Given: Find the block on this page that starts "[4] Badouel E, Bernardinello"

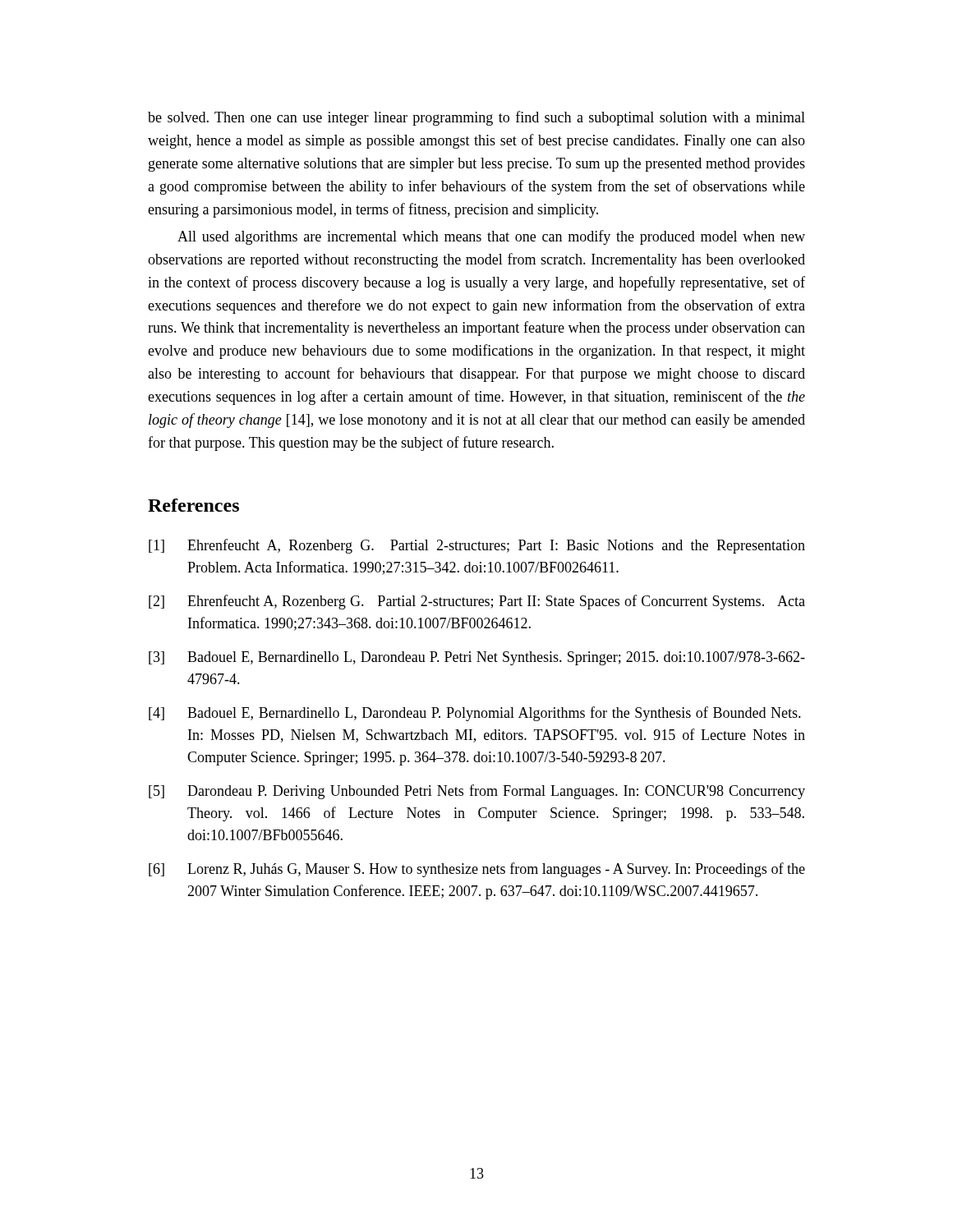Looking at the screenshot, I should [476, 735].
